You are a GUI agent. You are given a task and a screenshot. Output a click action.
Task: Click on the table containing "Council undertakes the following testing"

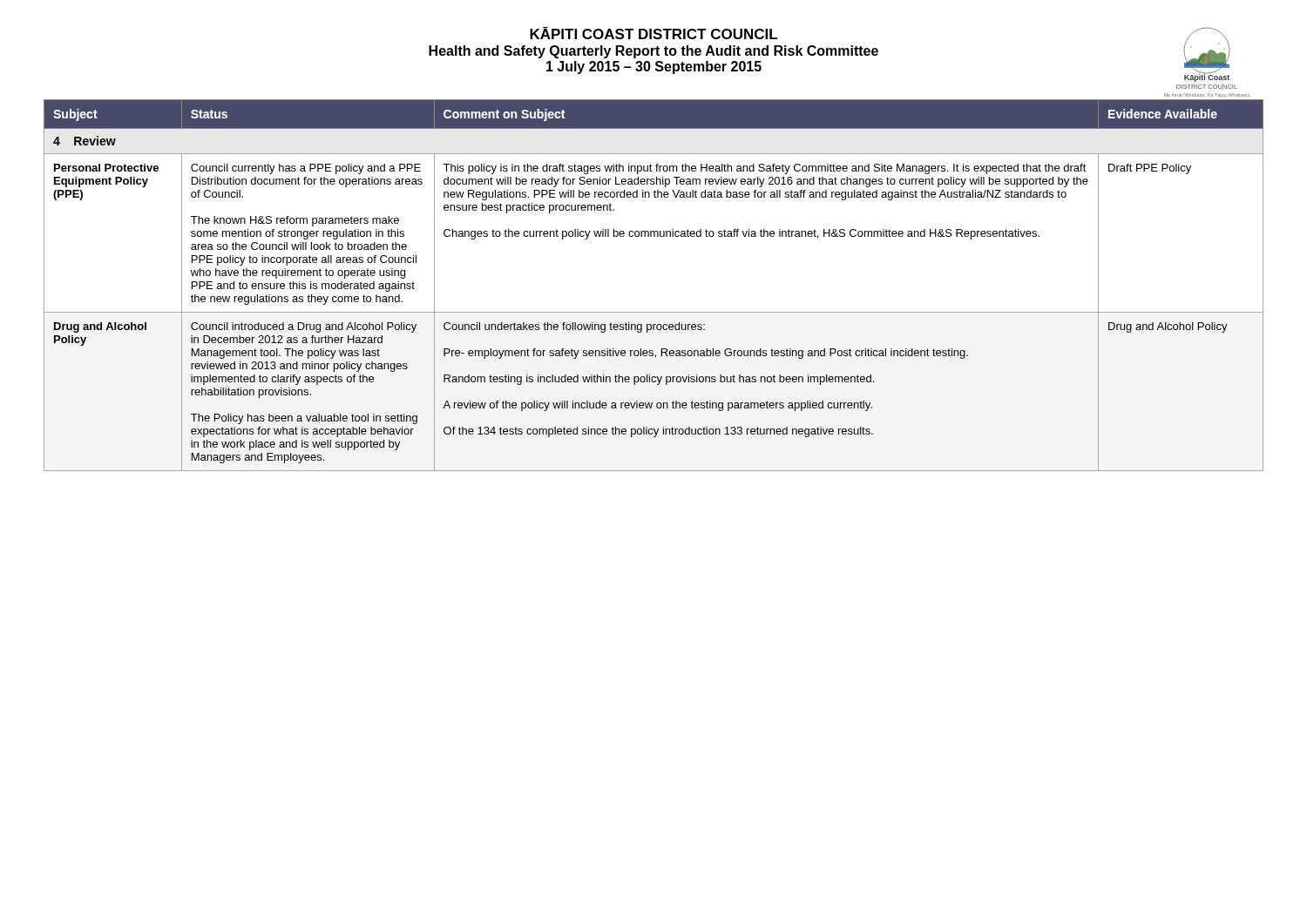click(x=654, y=285)
